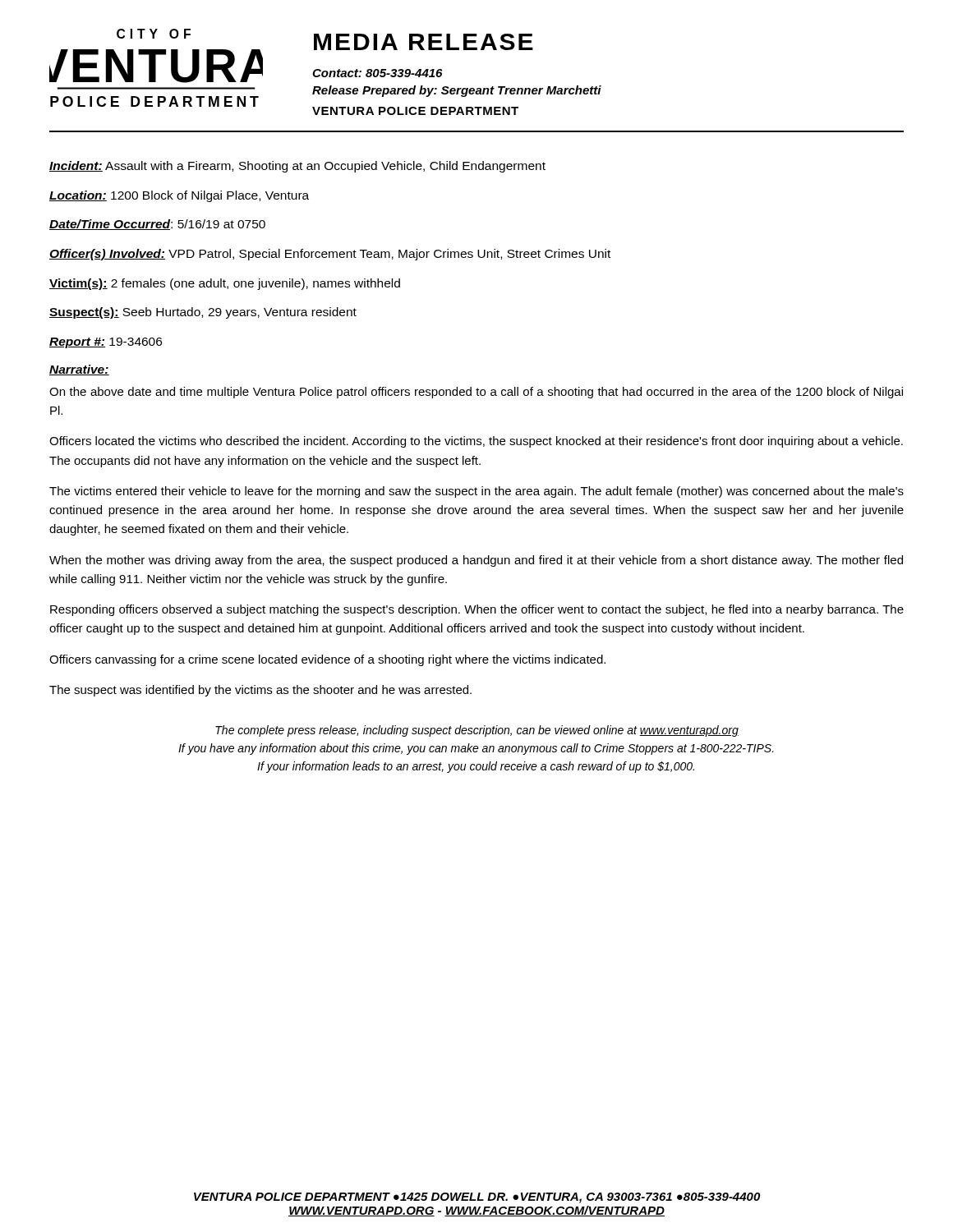Click the passage that begins "On the above date and time multiple Ventura"
Viewport: 953px width, 1232px height.
click(x=476, y=401)
